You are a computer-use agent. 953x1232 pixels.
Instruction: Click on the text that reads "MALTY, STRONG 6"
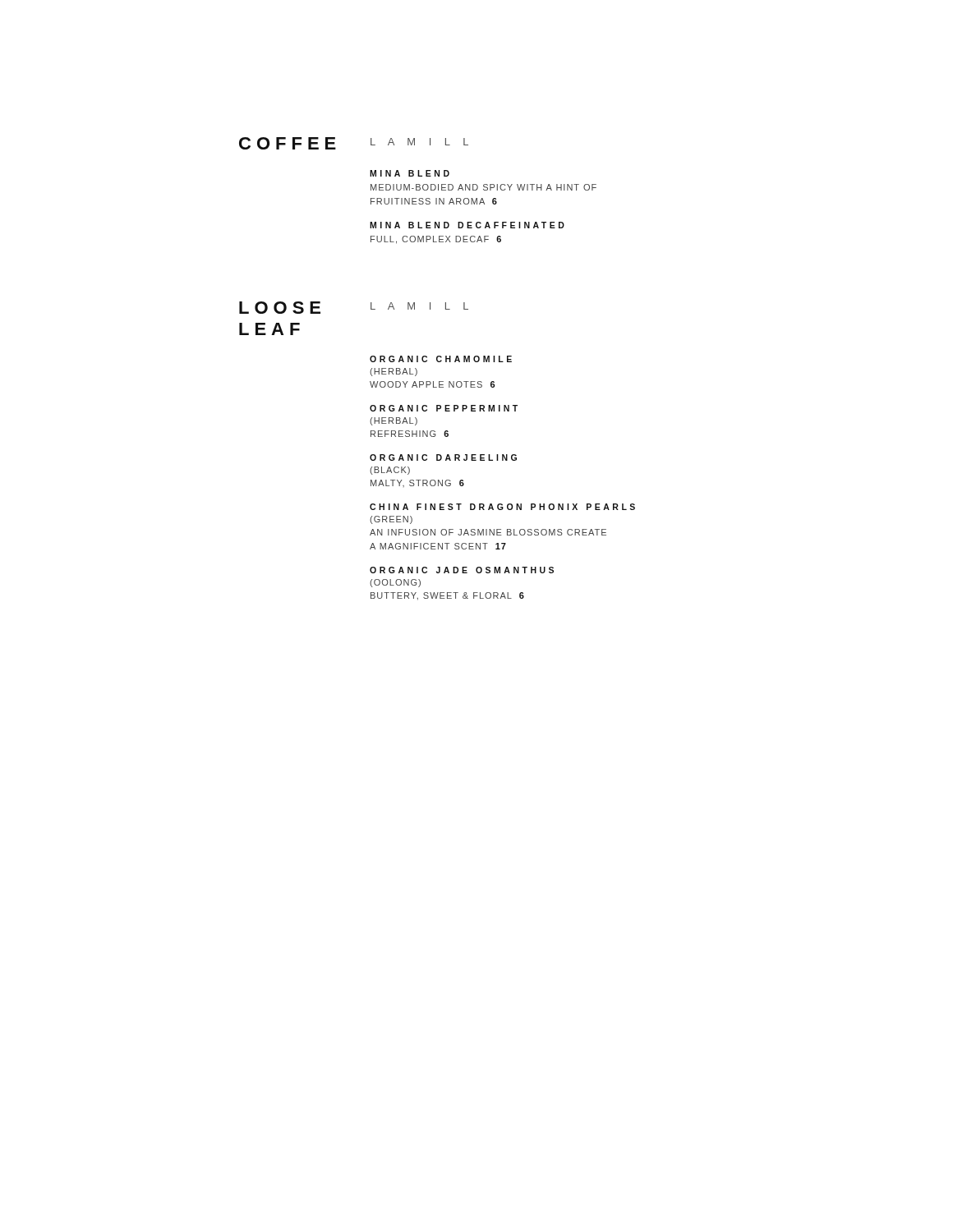click(x=417, y=483)
